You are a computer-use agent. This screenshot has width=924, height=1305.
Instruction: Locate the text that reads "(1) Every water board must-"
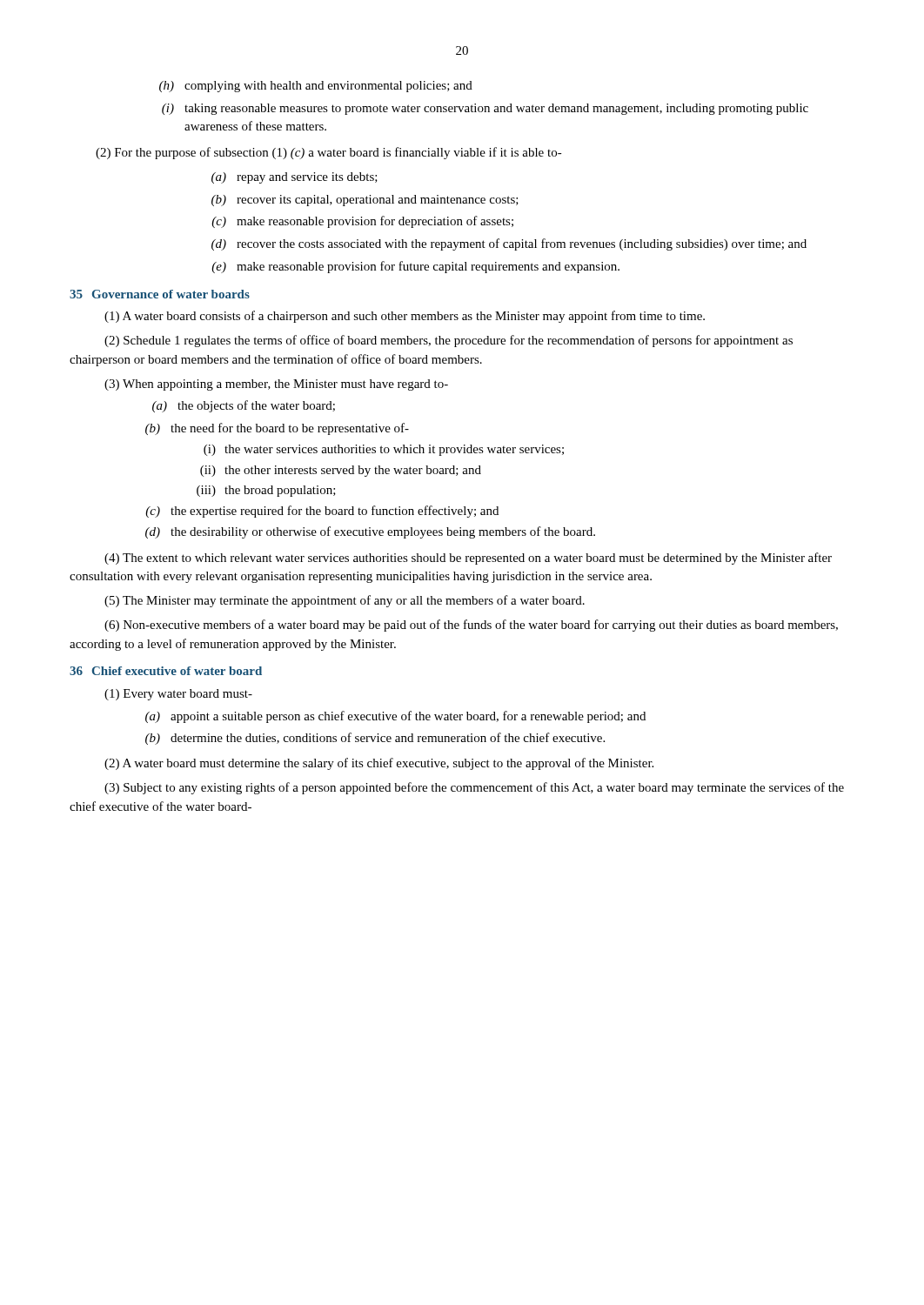point(178,693)
